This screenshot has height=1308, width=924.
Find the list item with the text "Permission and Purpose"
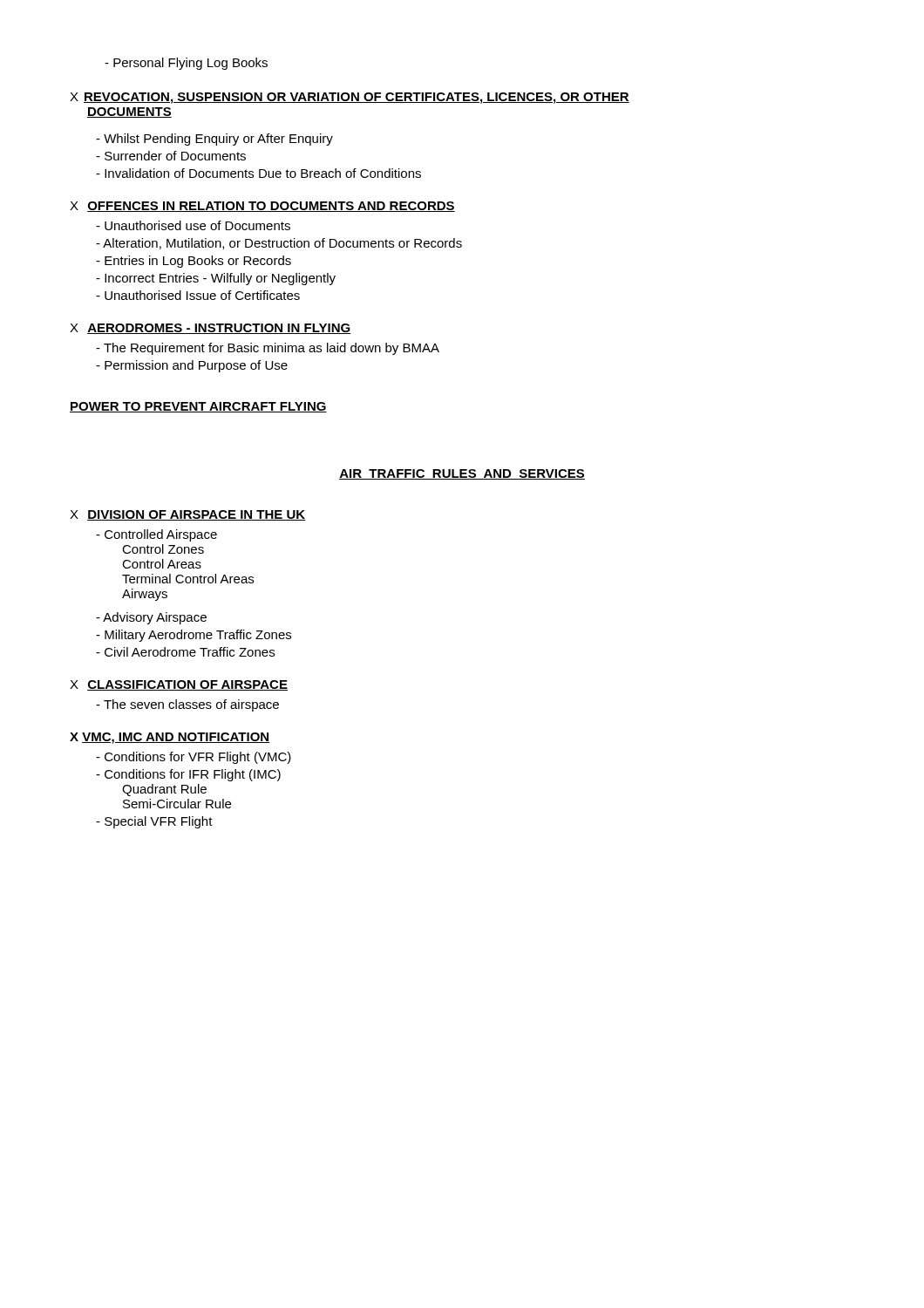tap(192, 365)
